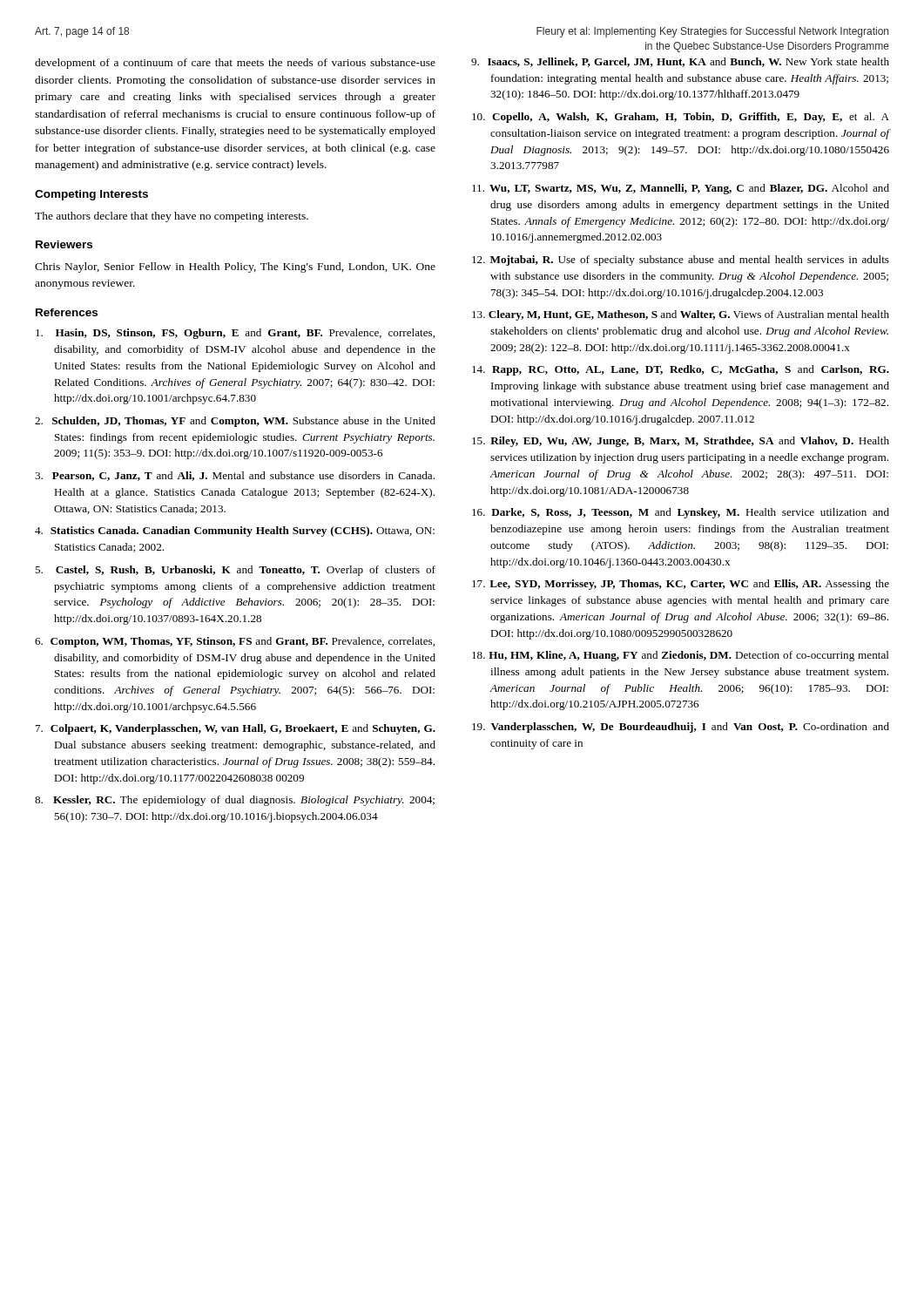
Task: Locate the list item containing "4. Statistics Canada. Canadian Community Health"
Action: tap(235, 539)
